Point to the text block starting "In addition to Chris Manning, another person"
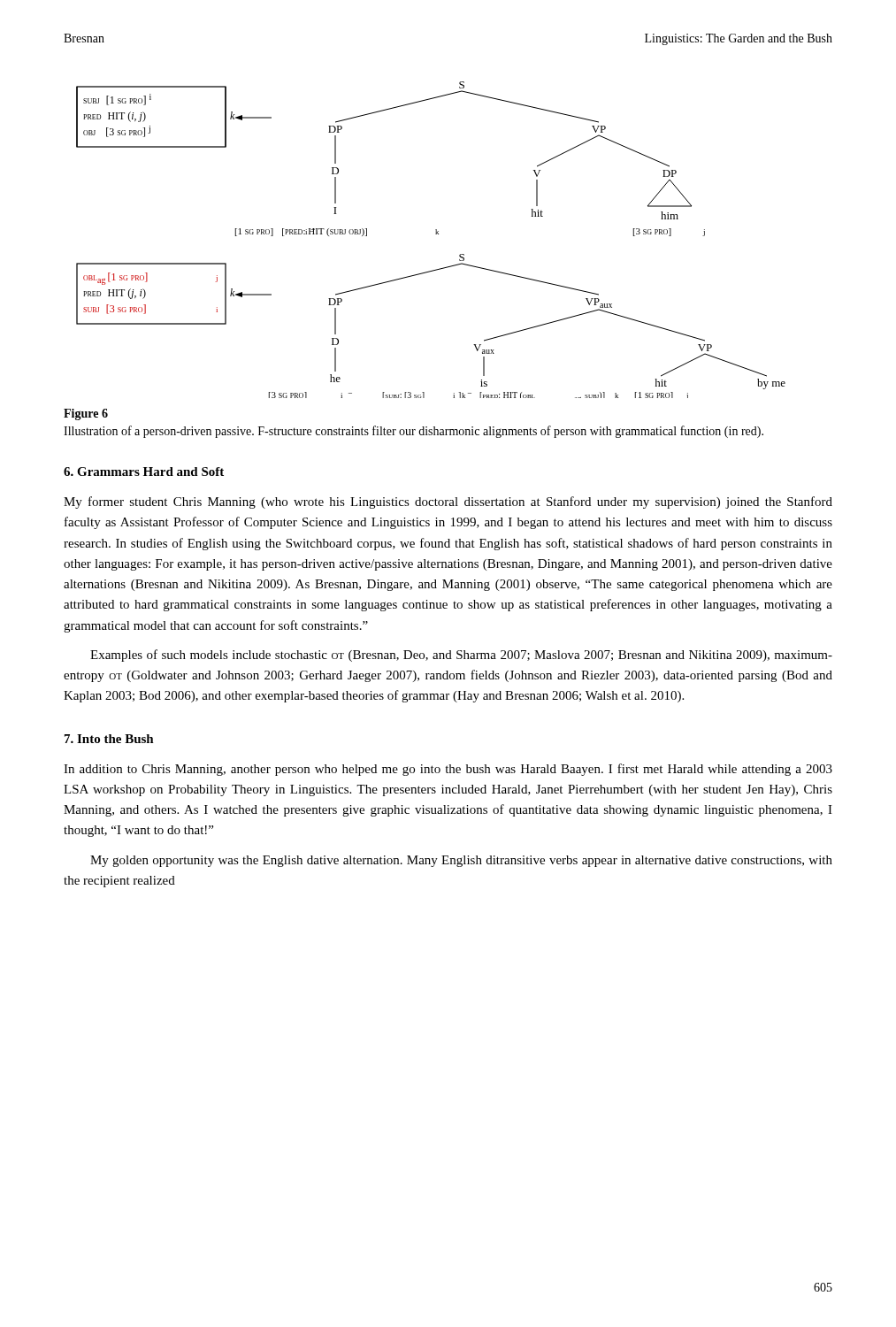This screenshot has height=1327, width=896. (x=448, y=825)
